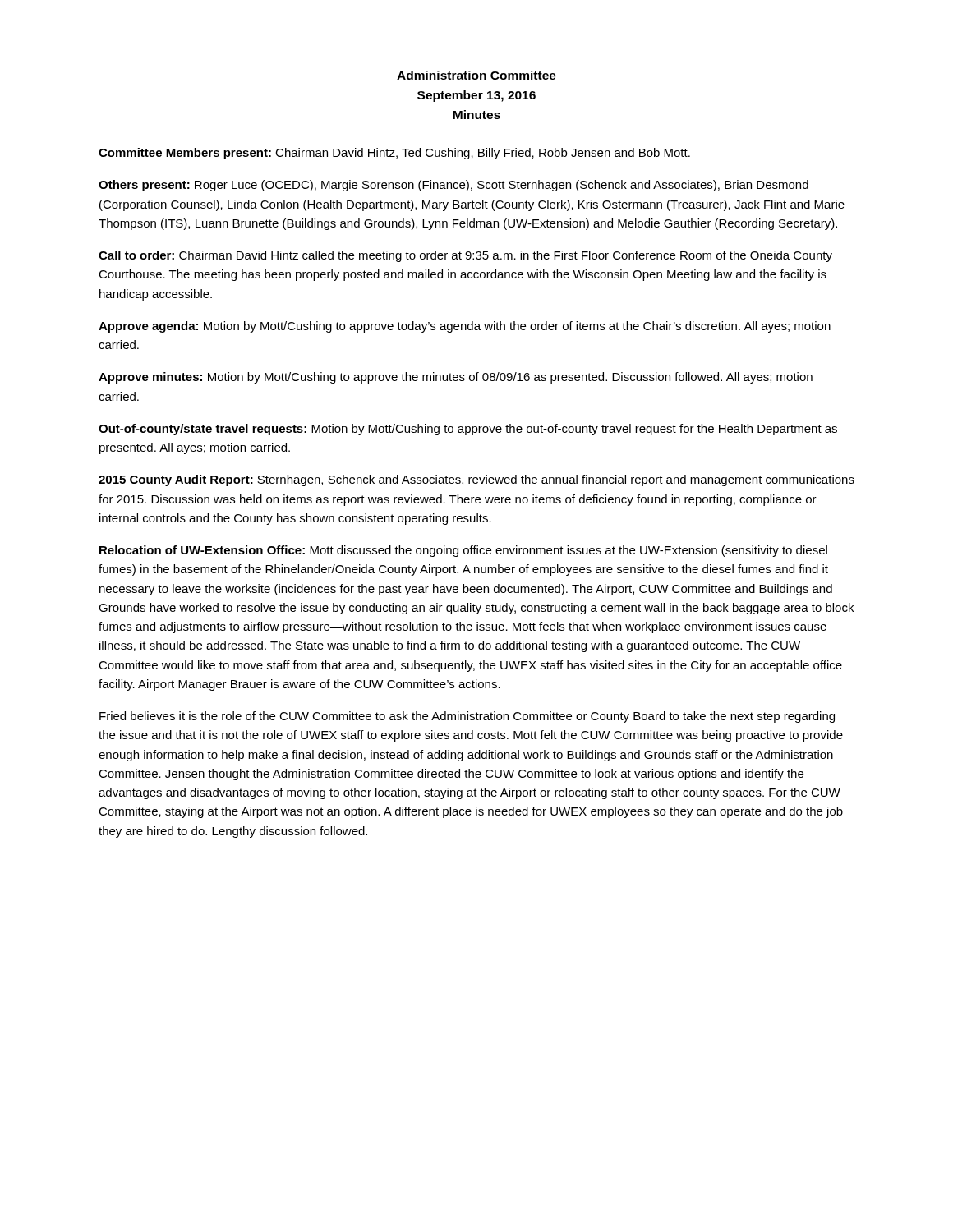Image resolution: width=953 pixels, height=1232 pixels.
Task: Find the block on this page that starts "Fried believes it is the role of"
Action: point(471,773)
